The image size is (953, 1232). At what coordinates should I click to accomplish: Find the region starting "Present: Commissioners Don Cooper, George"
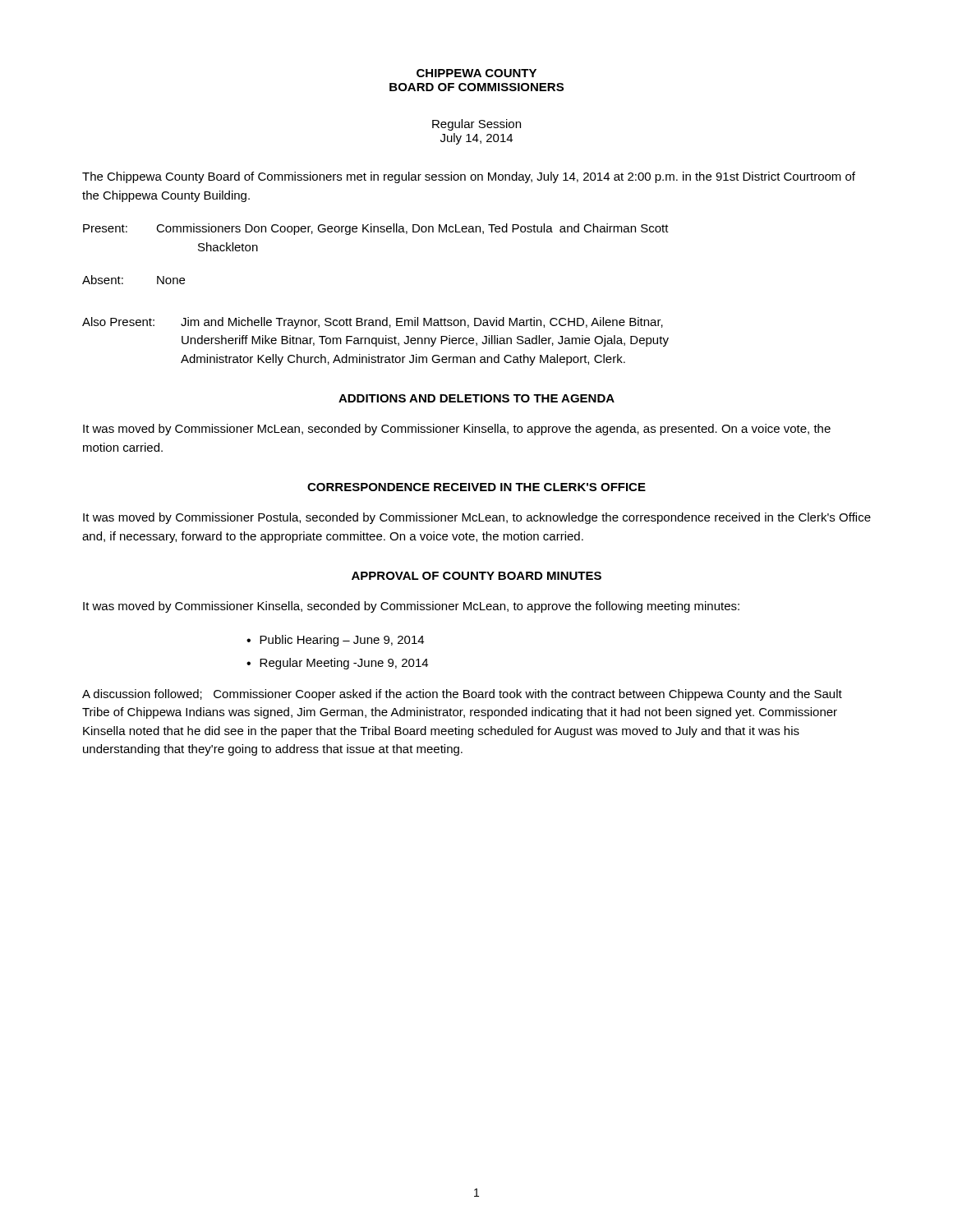[x=476, y=238]
